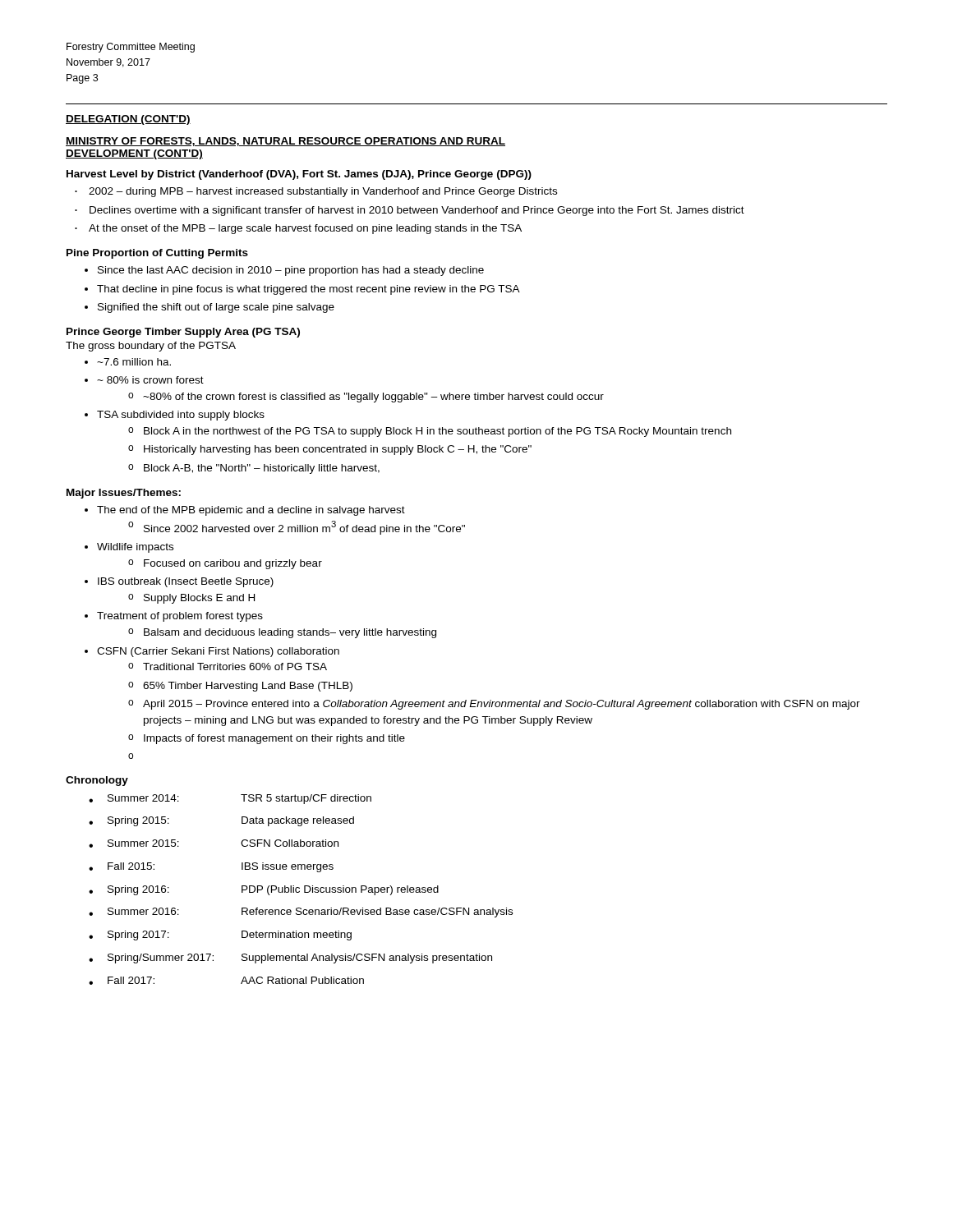This screenshot has height=1232, width=953.
Task: Find the list item with the text "Signified the shift out of"
Action: pyautogui.click(x=216, y=307)
